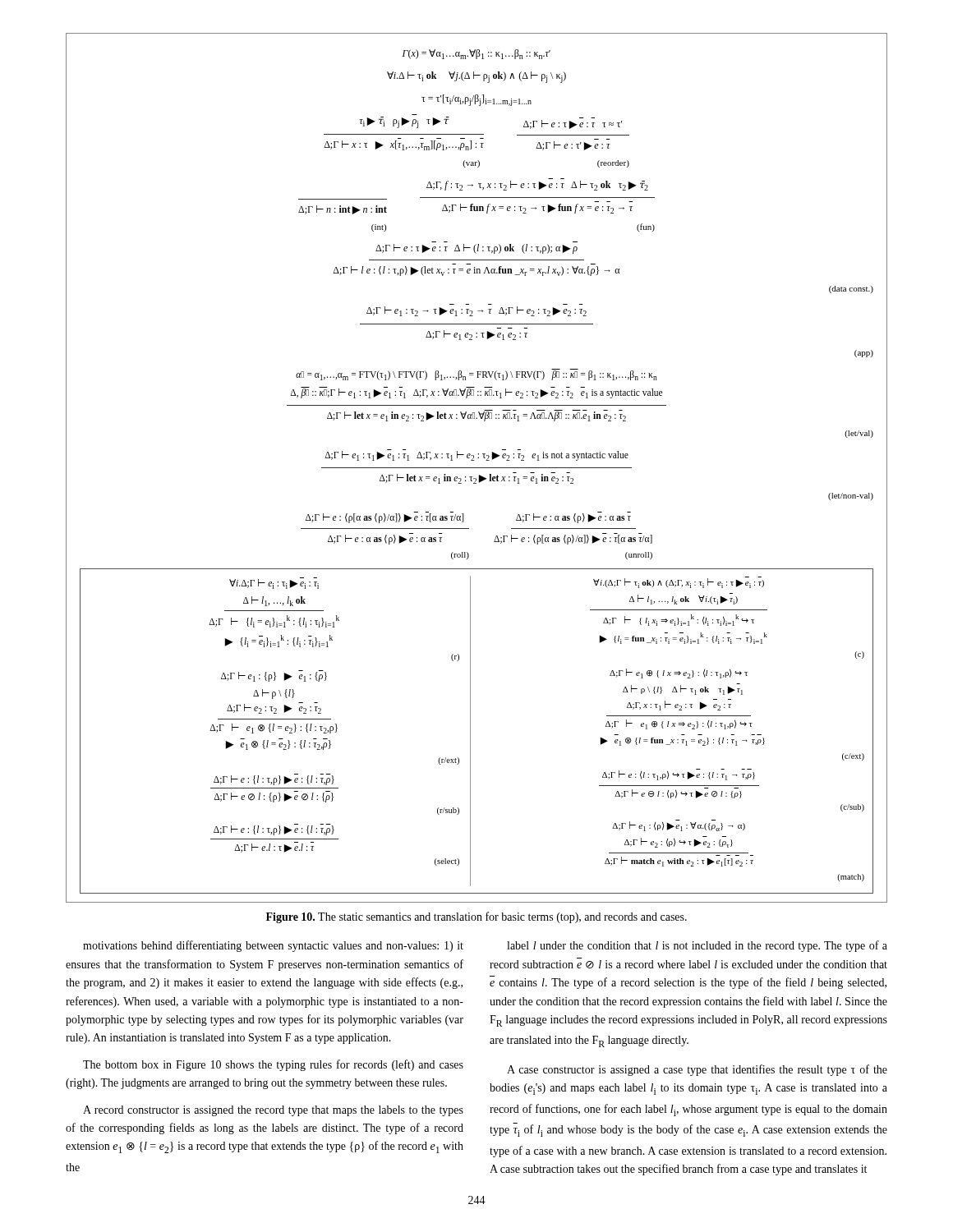The width and height of the screenshot is (953, 1232).
Task: Select the text block that says "motivations behind differentiating between syntactic"
Action: tap(265, 1057)
